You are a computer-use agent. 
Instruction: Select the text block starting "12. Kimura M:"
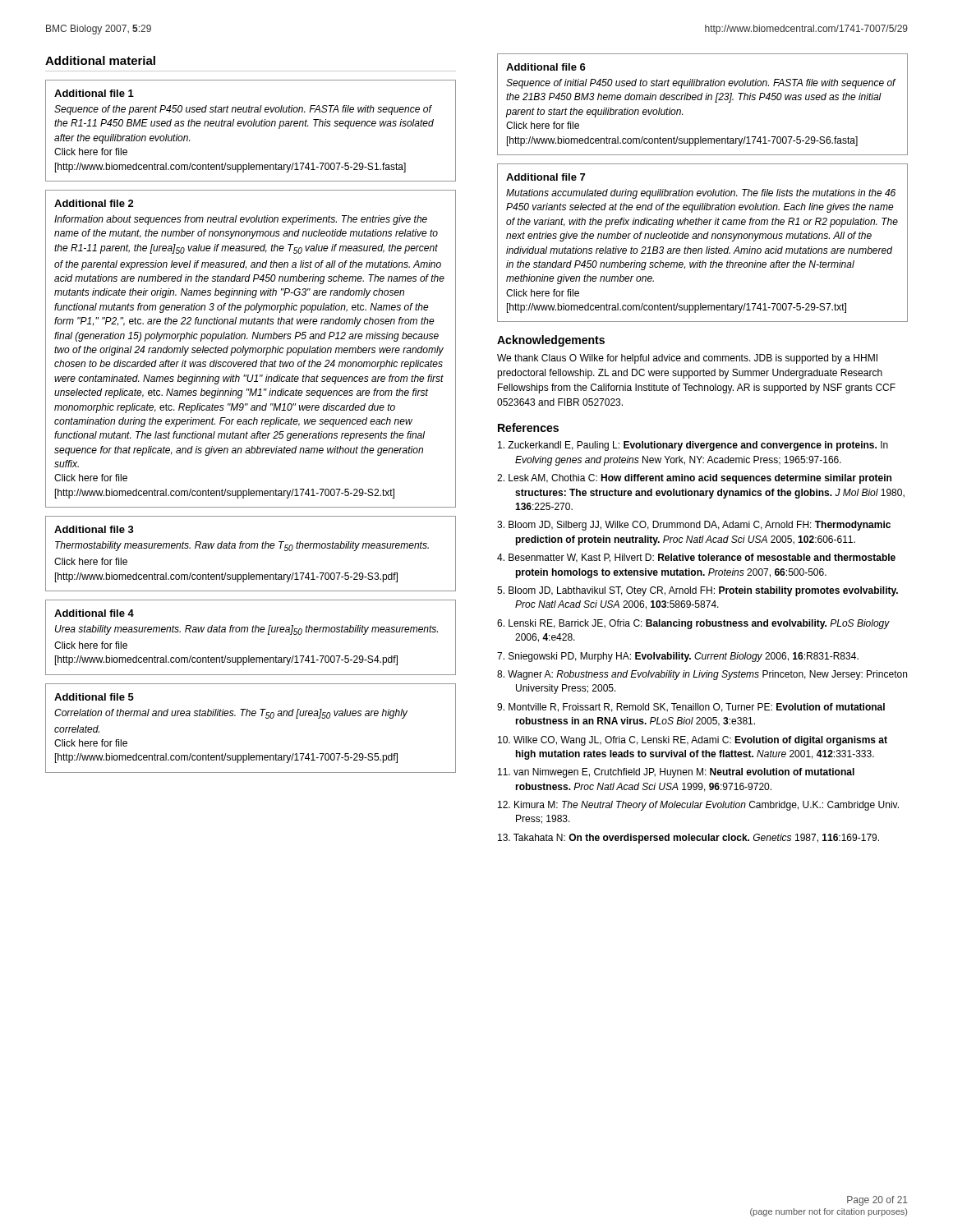pyautogui.click(x=698, y=812)
